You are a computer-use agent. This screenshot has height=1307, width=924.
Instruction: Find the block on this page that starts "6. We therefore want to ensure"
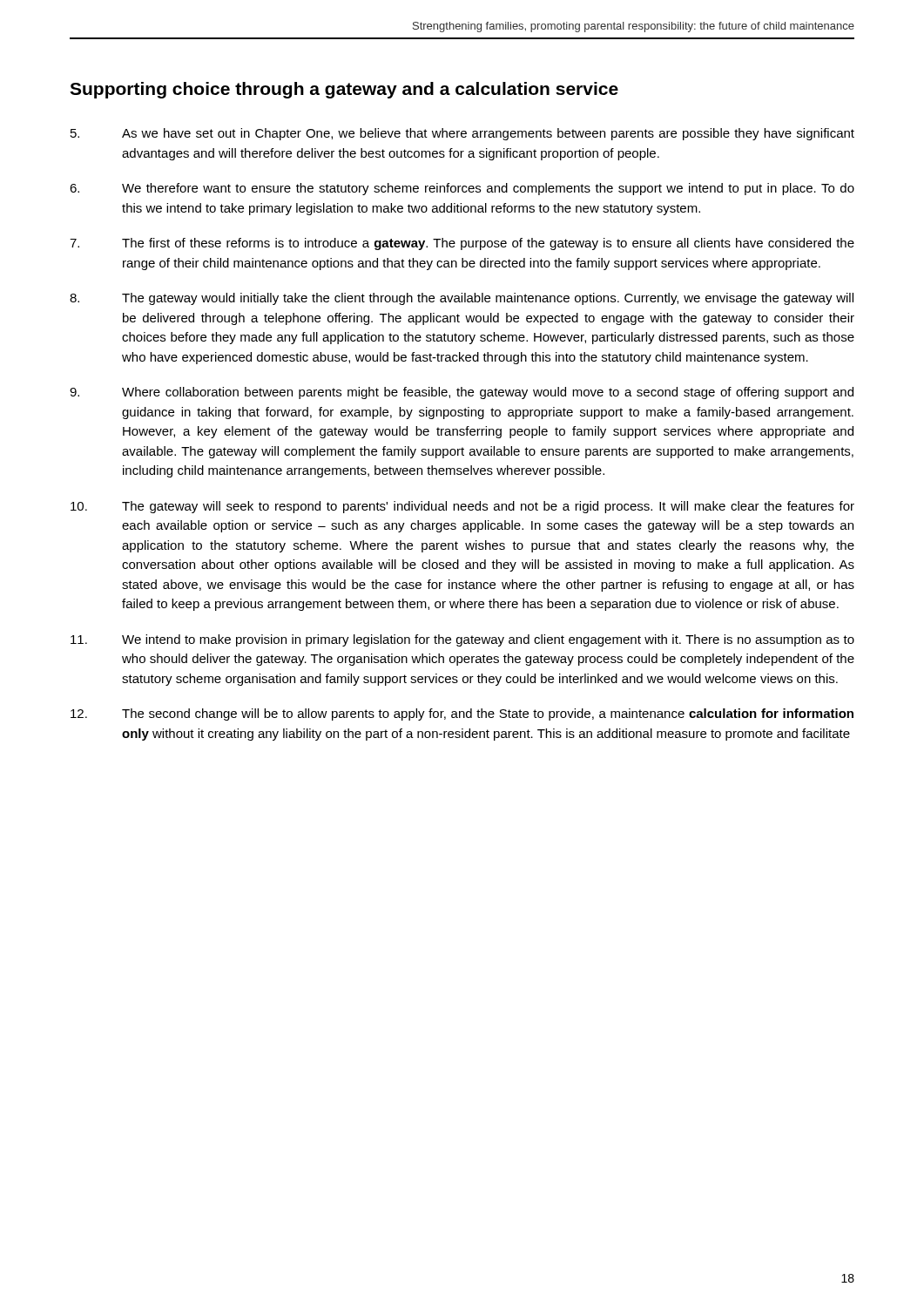tap(462, 198)
